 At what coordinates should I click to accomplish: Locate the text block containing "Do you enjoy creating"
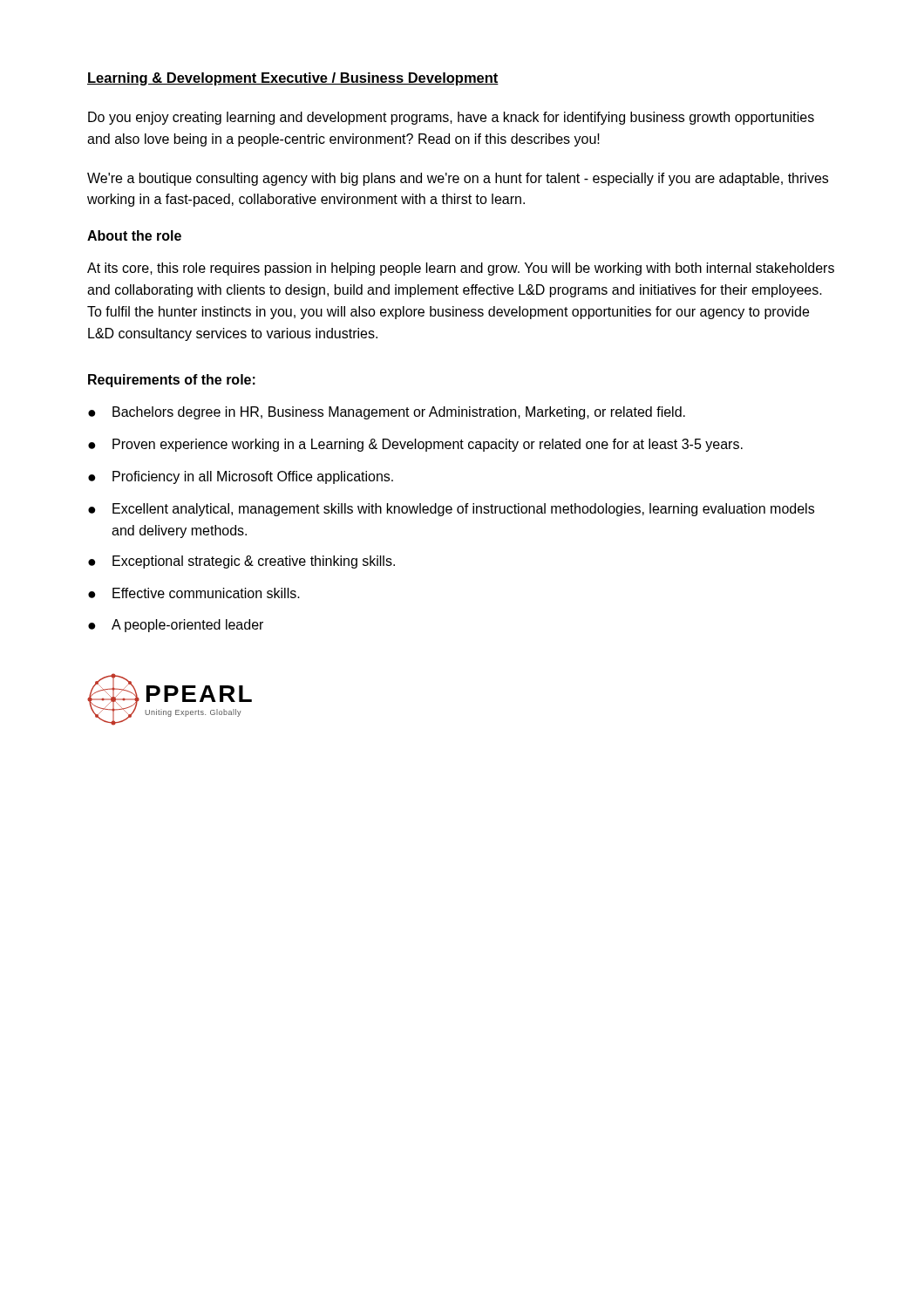451,128
